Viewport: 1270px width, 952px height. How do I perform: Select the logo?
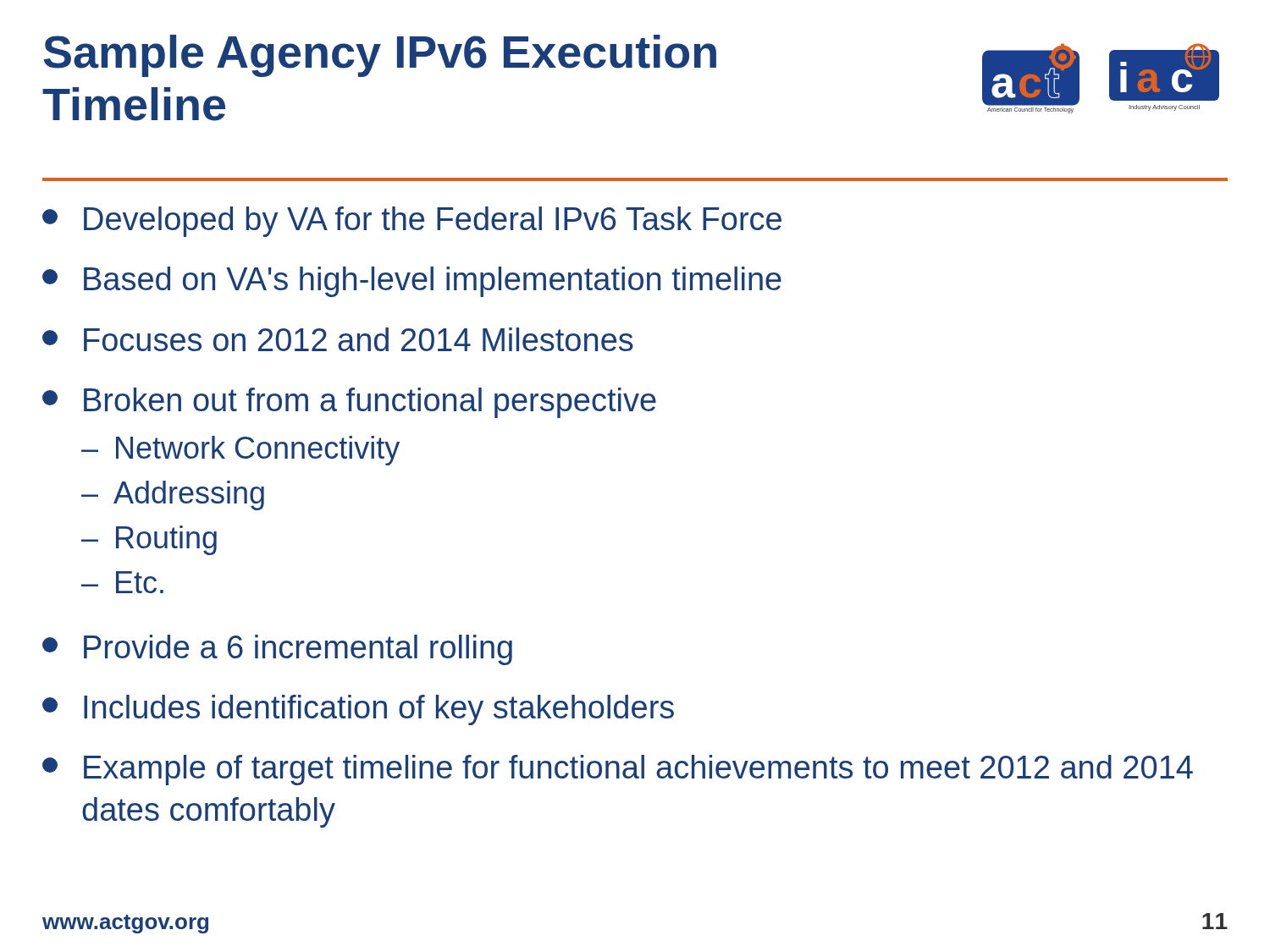tap(1105, 78)
